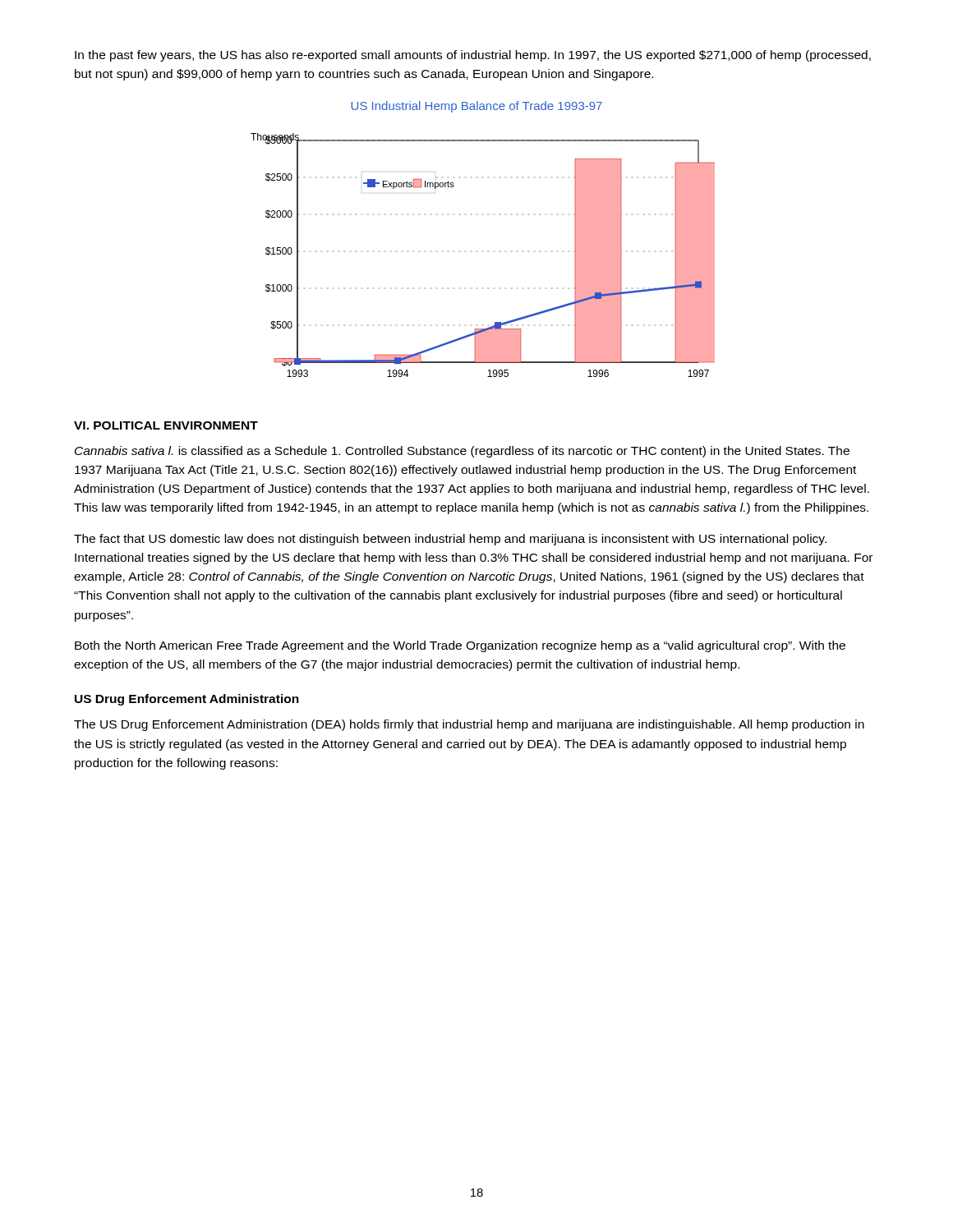Locate the block of text that opens with "The fact that US domestic"
The width and height of the screenshot is (953, 1232).
point(473,576)
